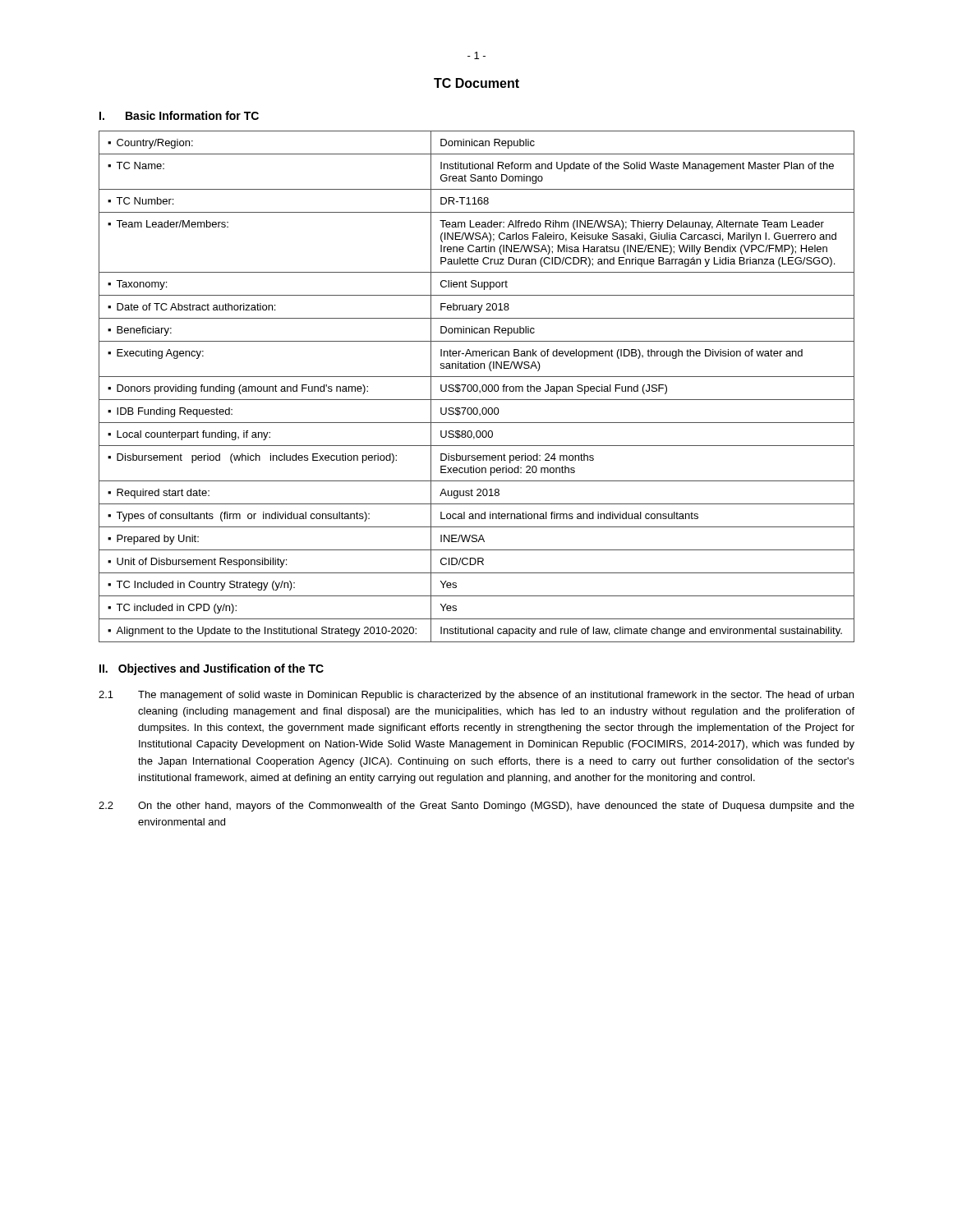953x1232 pixels.
Task: Locate the block starting "II. Objectives and Justification of"
Action: pos(211,669)
